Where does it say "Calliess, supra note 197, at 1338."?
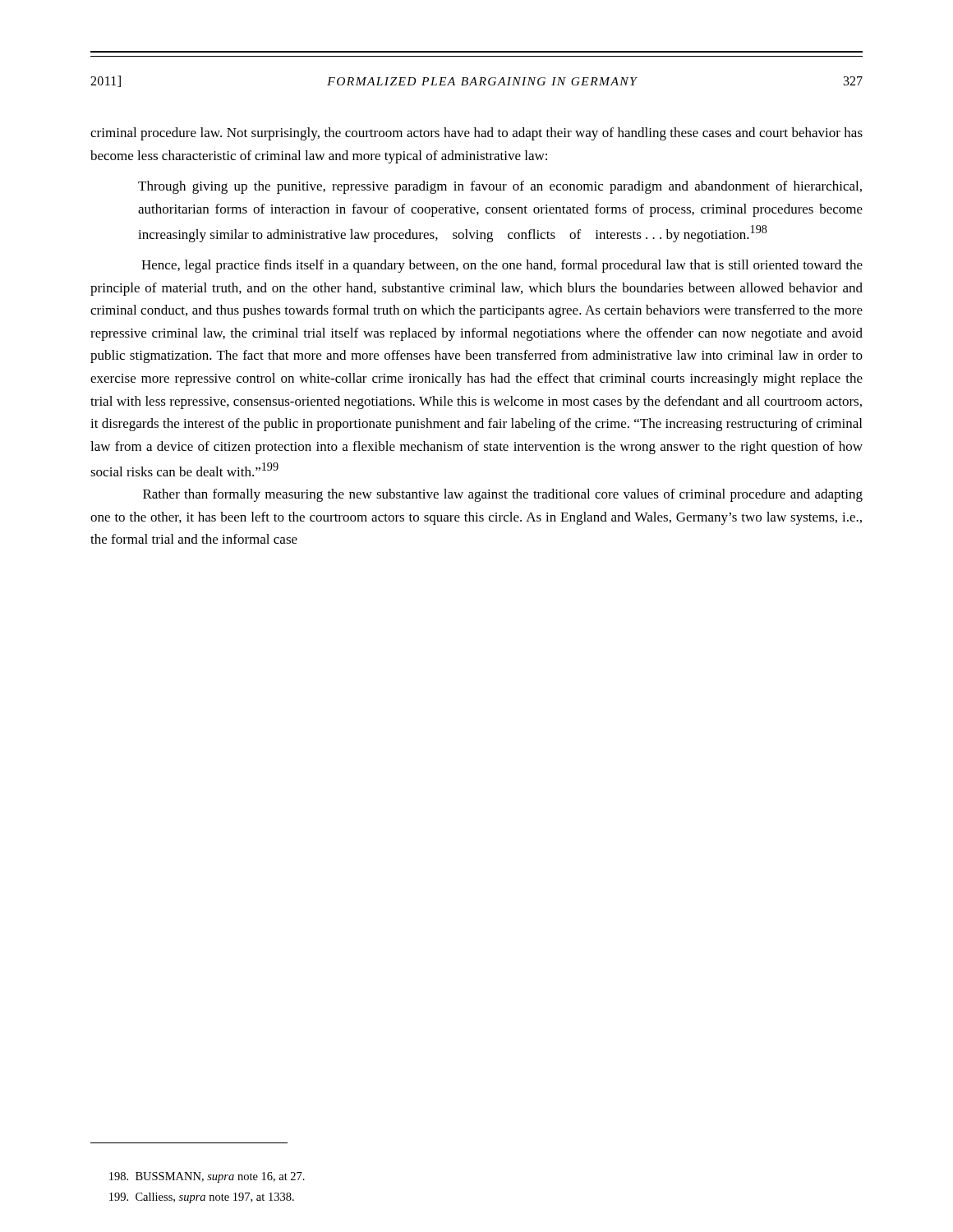This screenshot has width=953, height=1232. [192, 1196]
